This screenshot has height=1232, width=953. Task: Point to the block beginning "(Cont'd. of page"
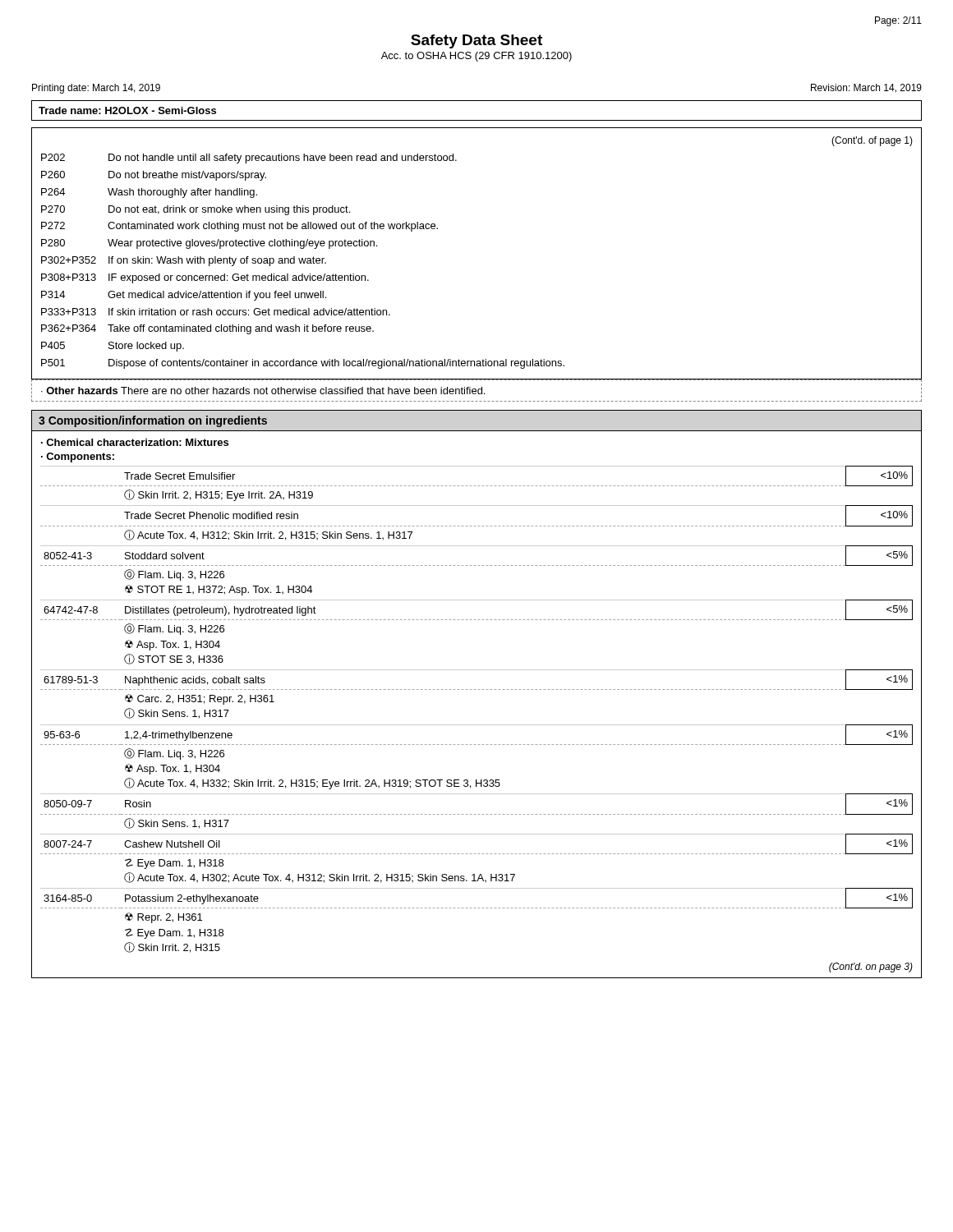(872, 141)
